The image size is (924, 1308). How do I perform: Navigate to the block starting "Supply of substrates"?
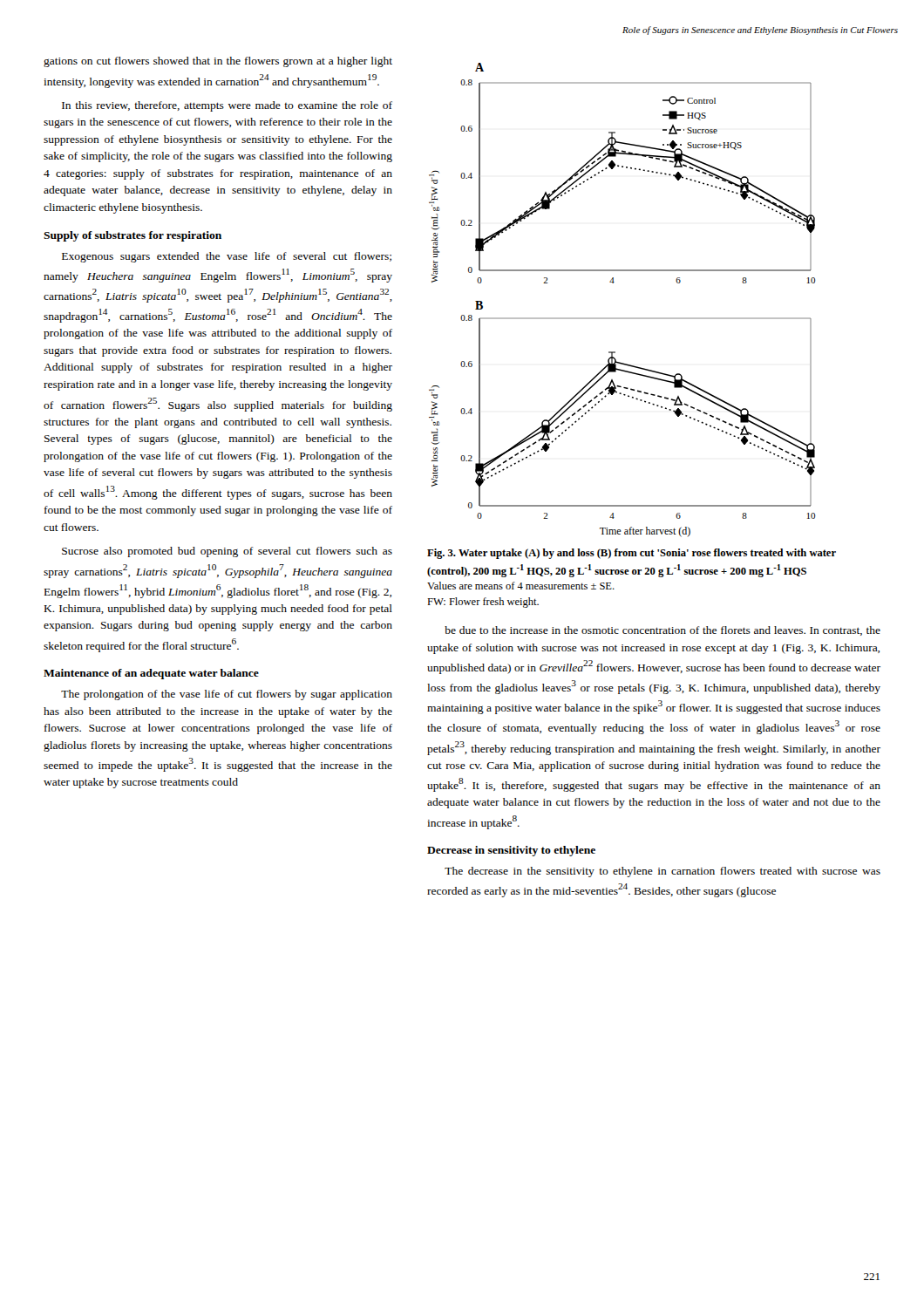133,235
